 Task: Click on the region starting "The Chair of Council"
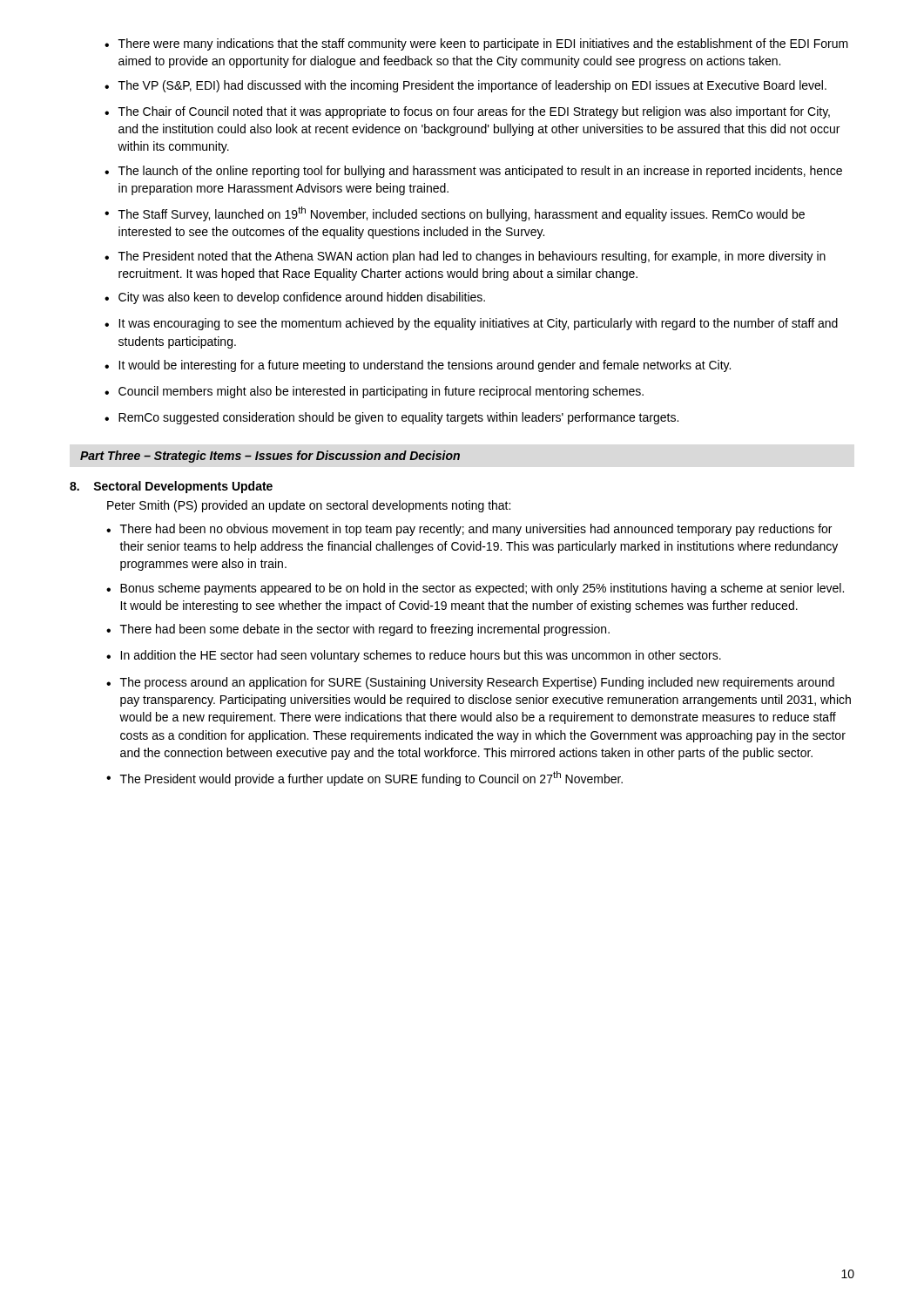486,129
